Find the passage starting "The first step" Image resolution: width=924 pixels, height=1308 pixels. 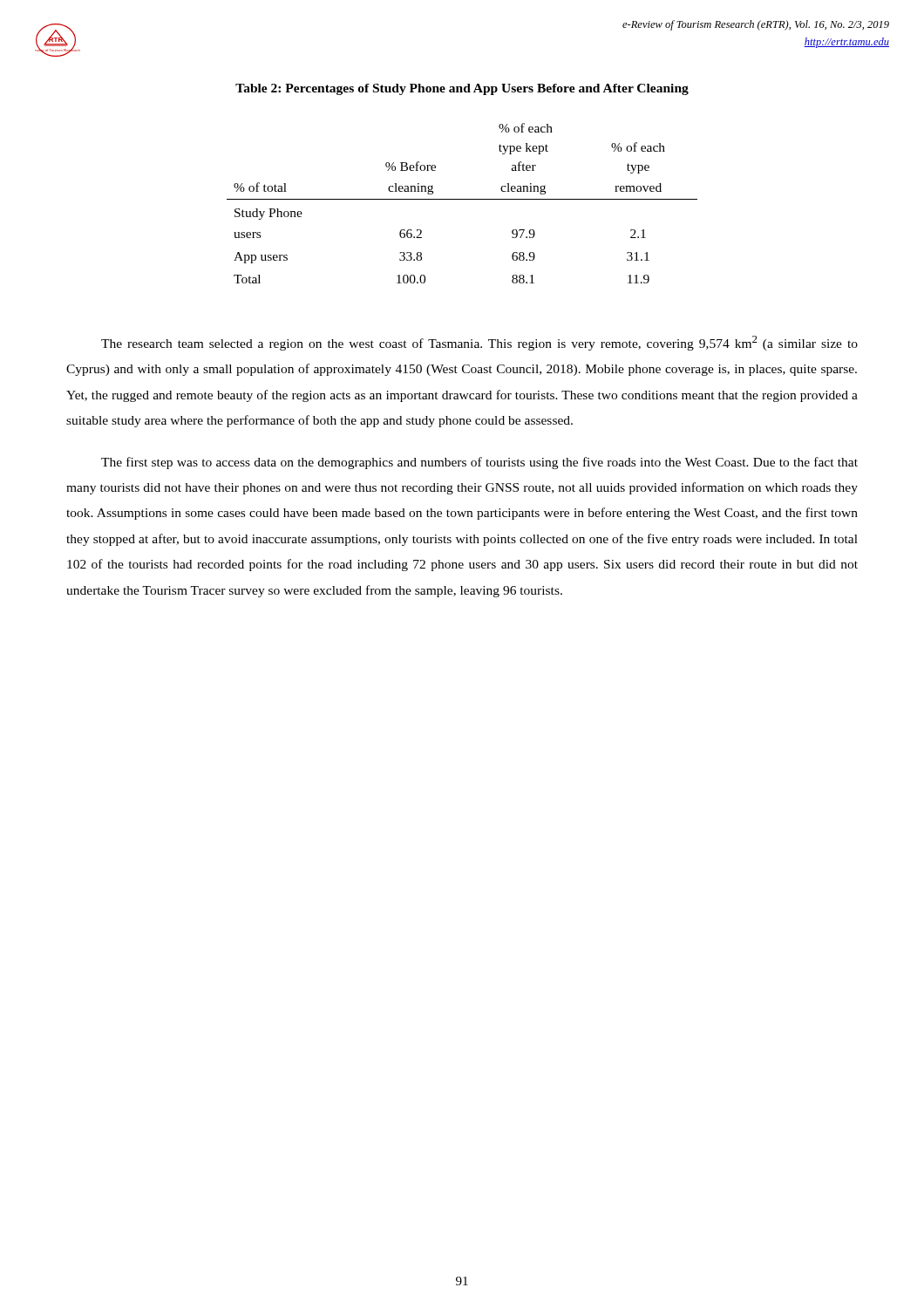tap(462, 526)
